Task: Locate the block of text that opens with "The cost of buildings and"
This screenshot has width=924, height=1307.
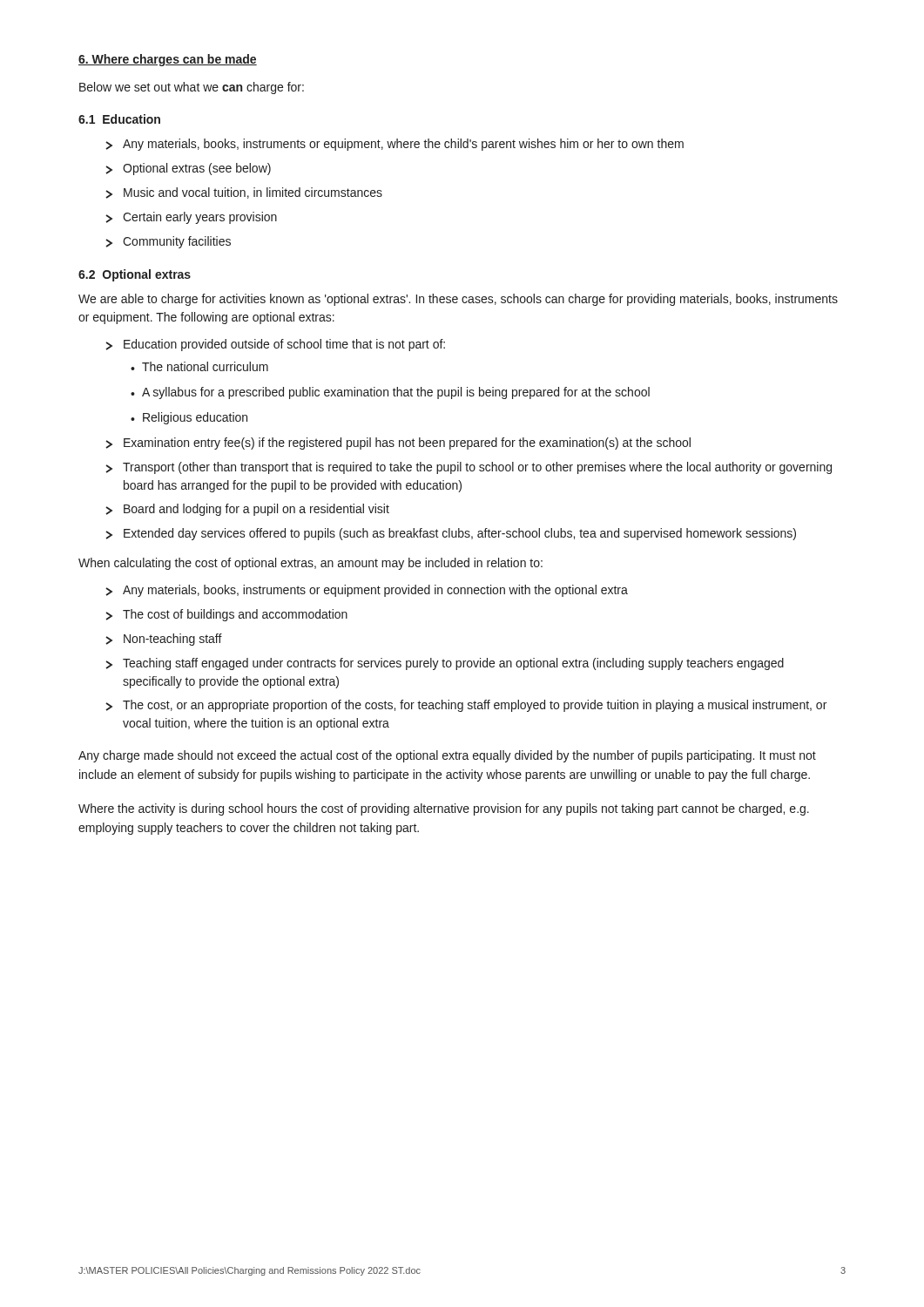Action: 226,615
